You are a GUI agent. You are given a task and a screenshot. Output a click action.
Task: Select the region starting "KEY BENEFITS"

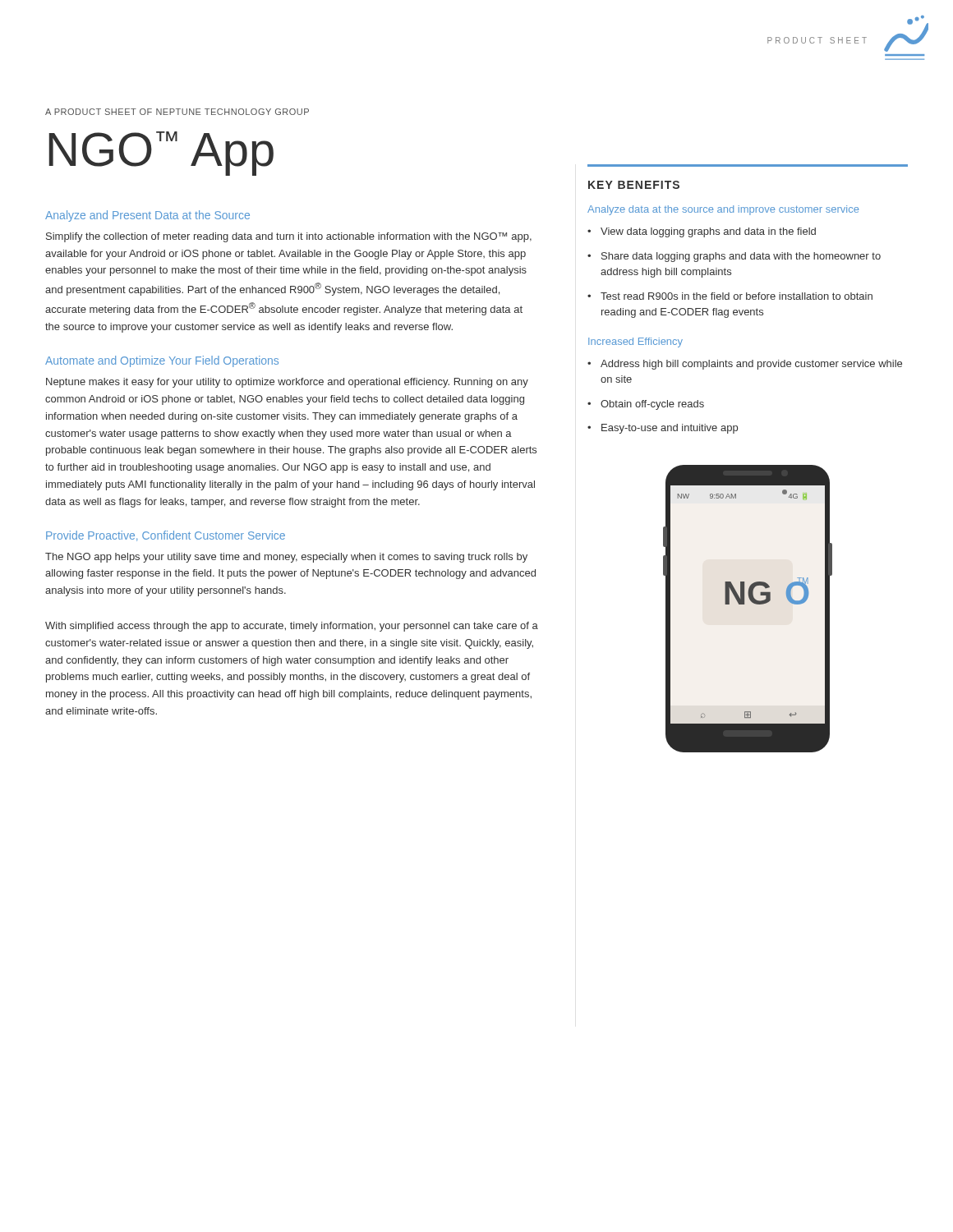(x=634, y=185)
